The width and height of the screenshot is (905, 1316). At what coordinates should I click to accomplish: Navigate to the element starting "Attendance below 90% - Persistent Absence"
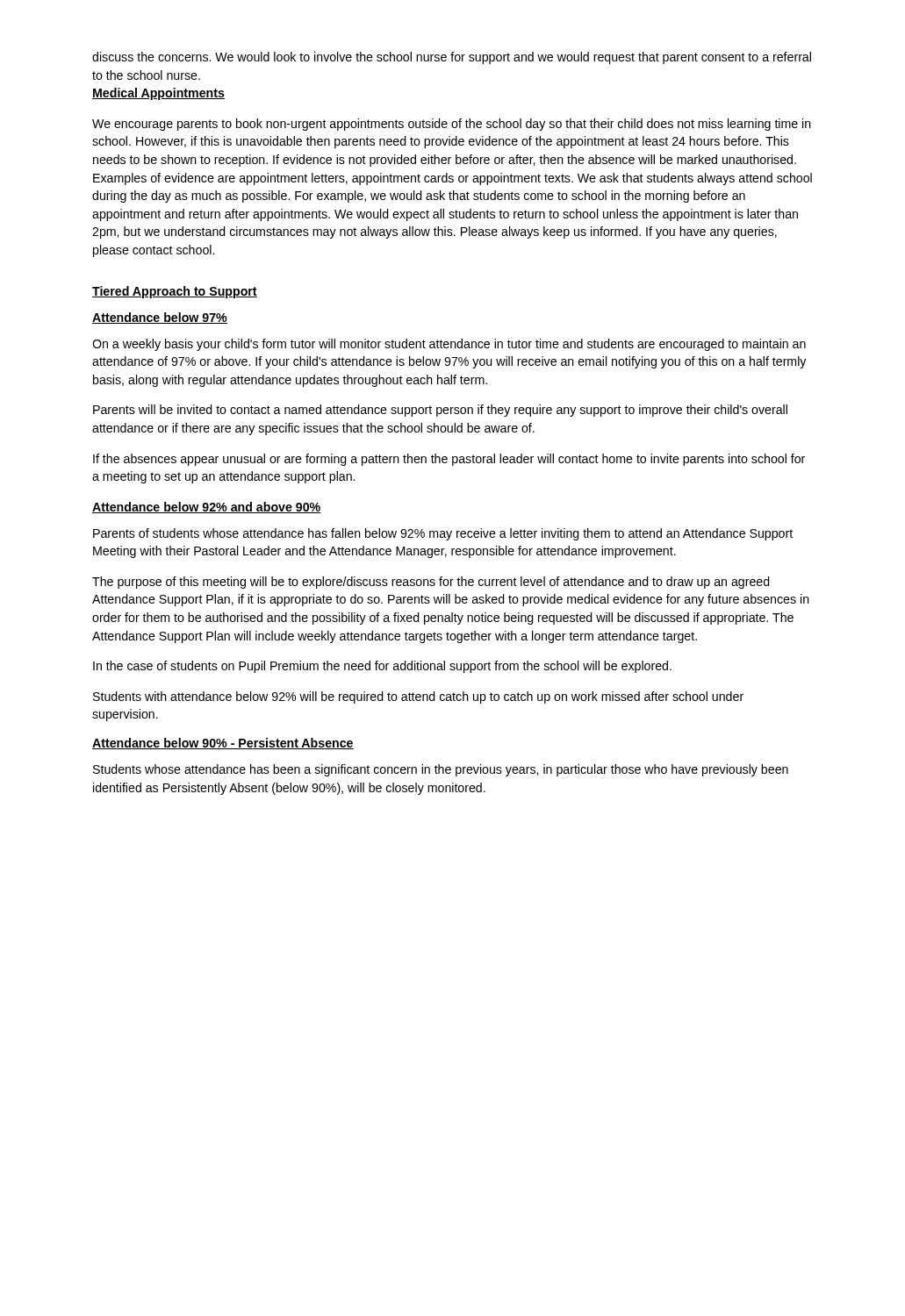(223, 743)
